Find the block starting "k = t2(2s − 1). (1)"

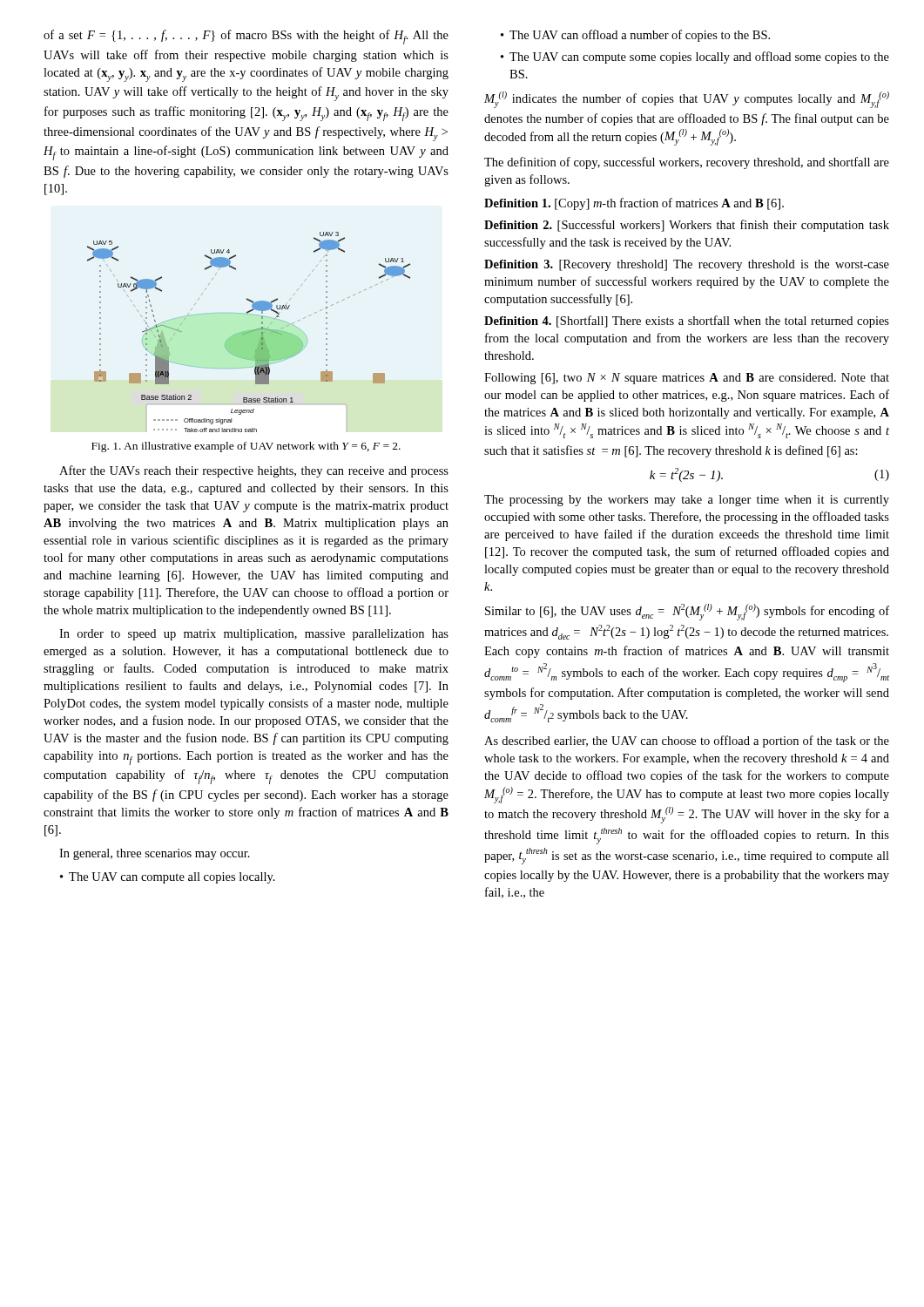coord(692,475)
